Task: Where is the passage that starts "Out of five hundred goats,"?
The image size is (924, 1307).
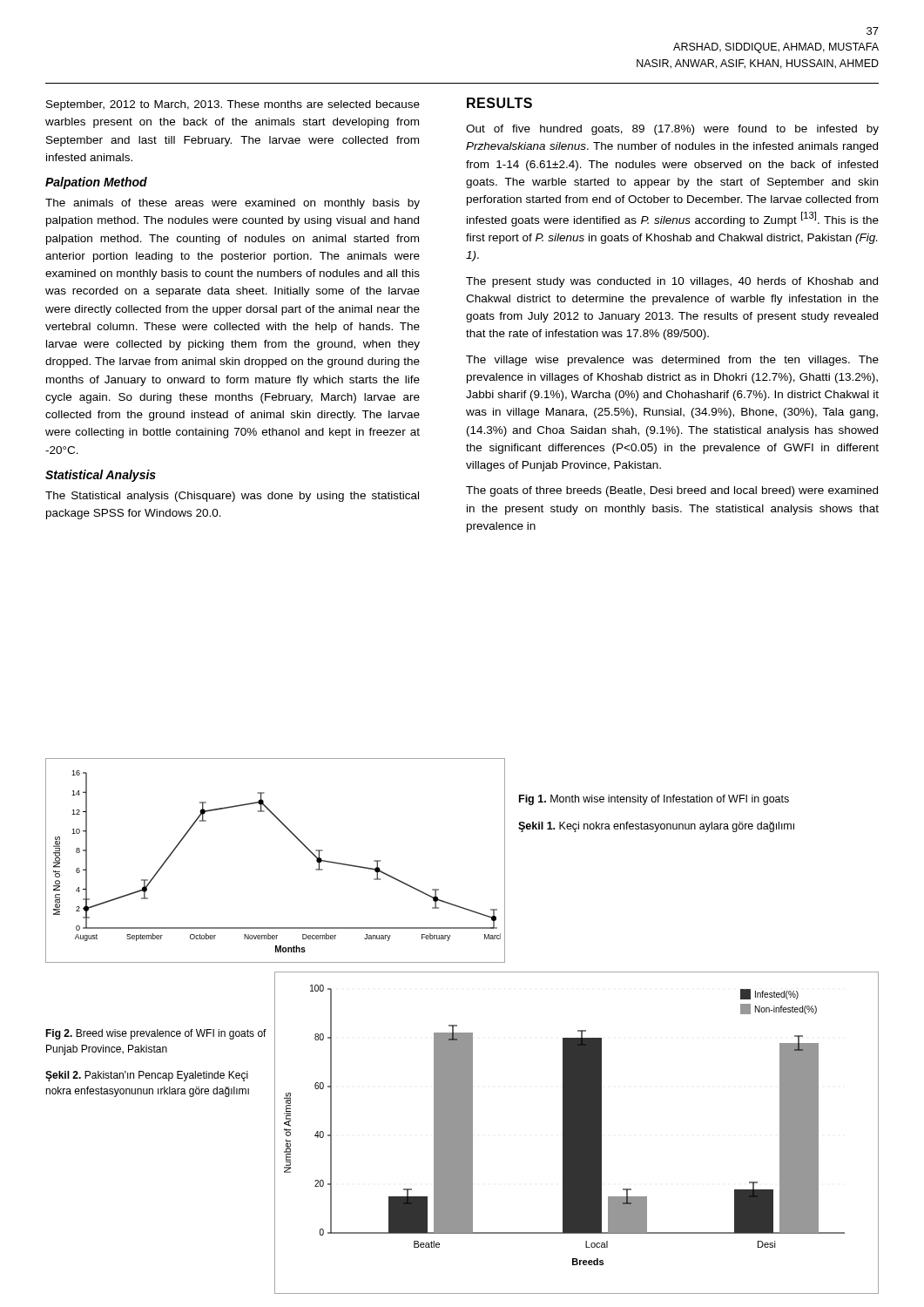Action: [672, 192]
